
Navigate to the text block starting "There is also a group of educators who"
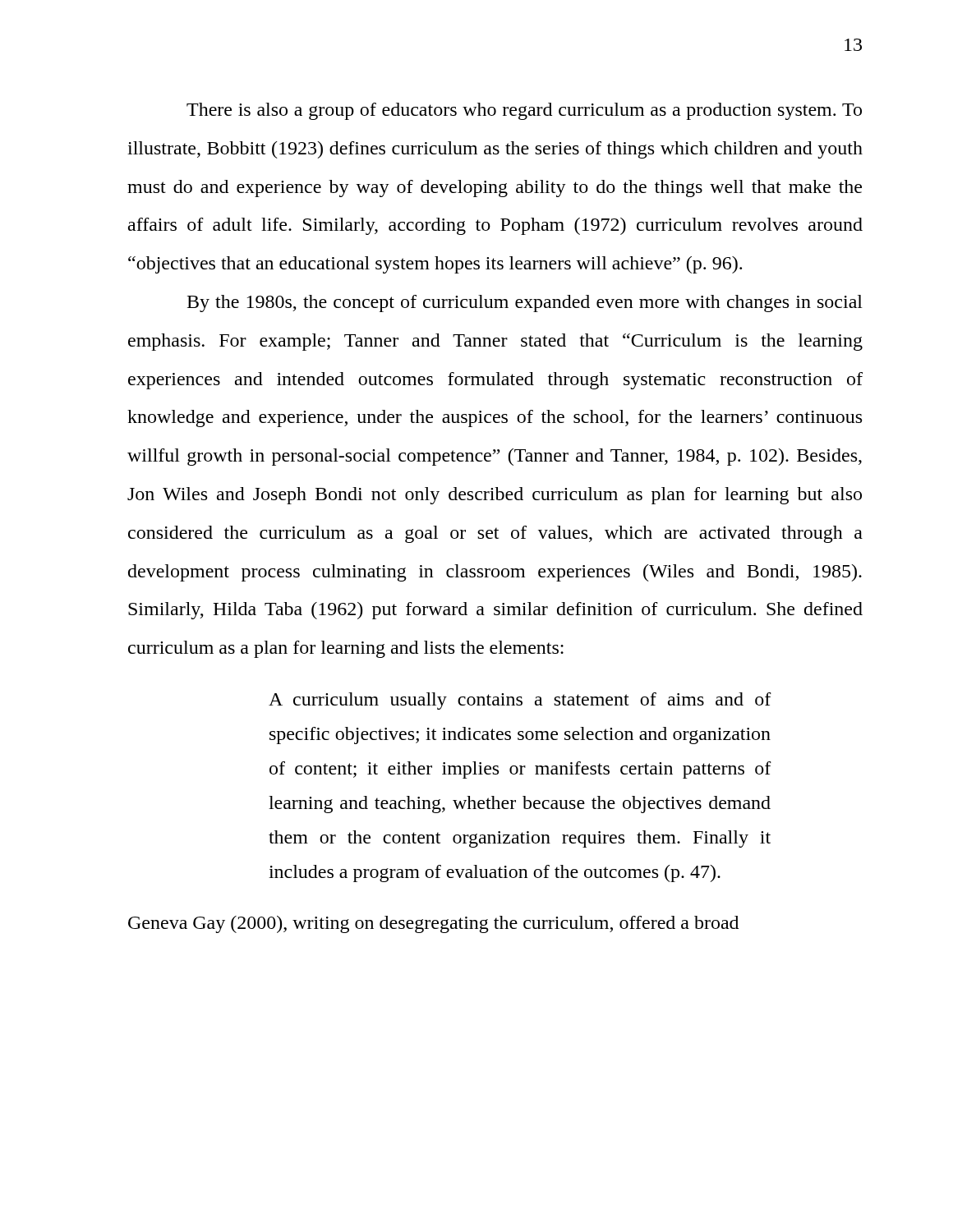pos(495,186)
